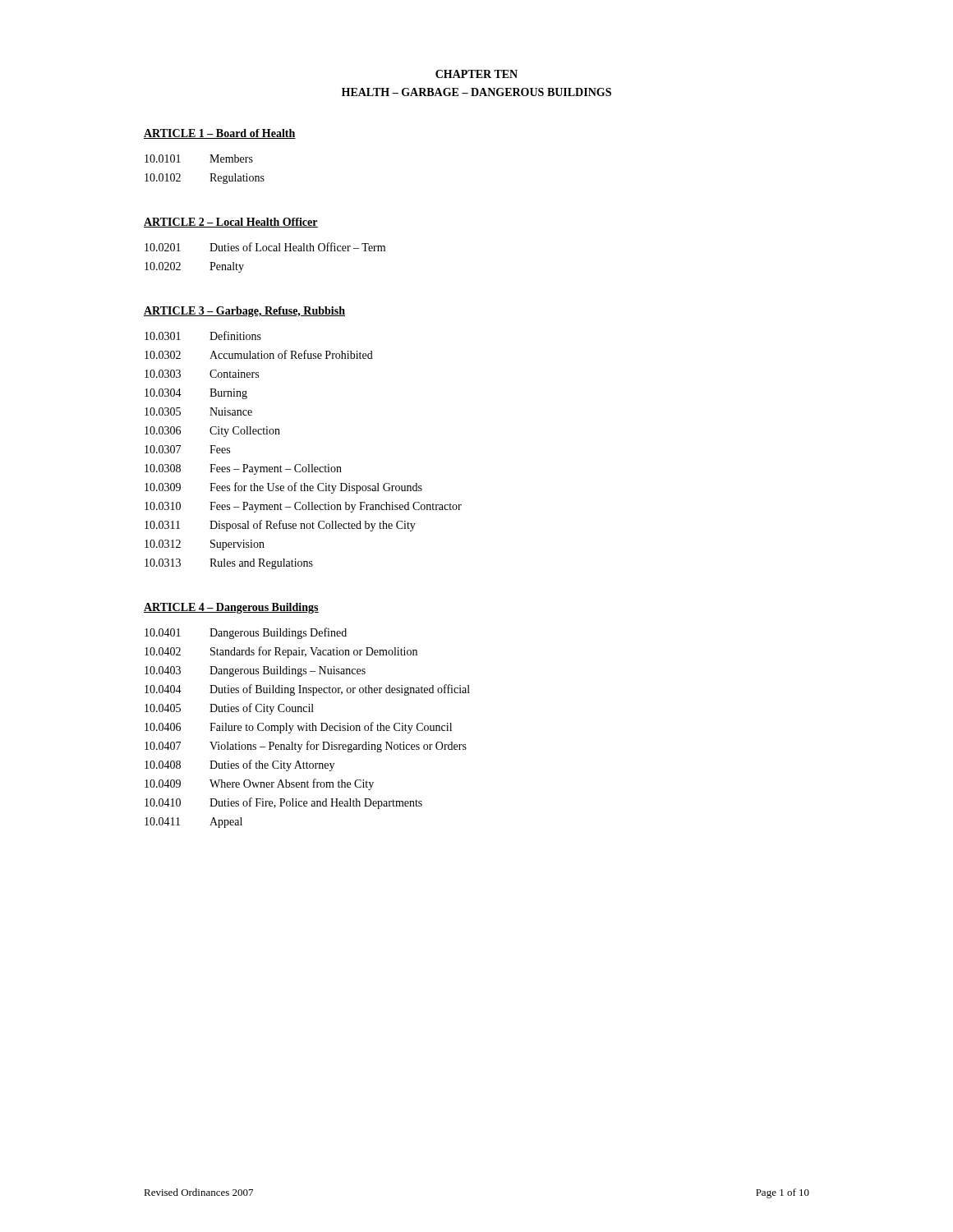Locate the text block starting "10.0403Dangerous Buildings – Nuisances"
The image size is (953, 1232).
point(255,670)
